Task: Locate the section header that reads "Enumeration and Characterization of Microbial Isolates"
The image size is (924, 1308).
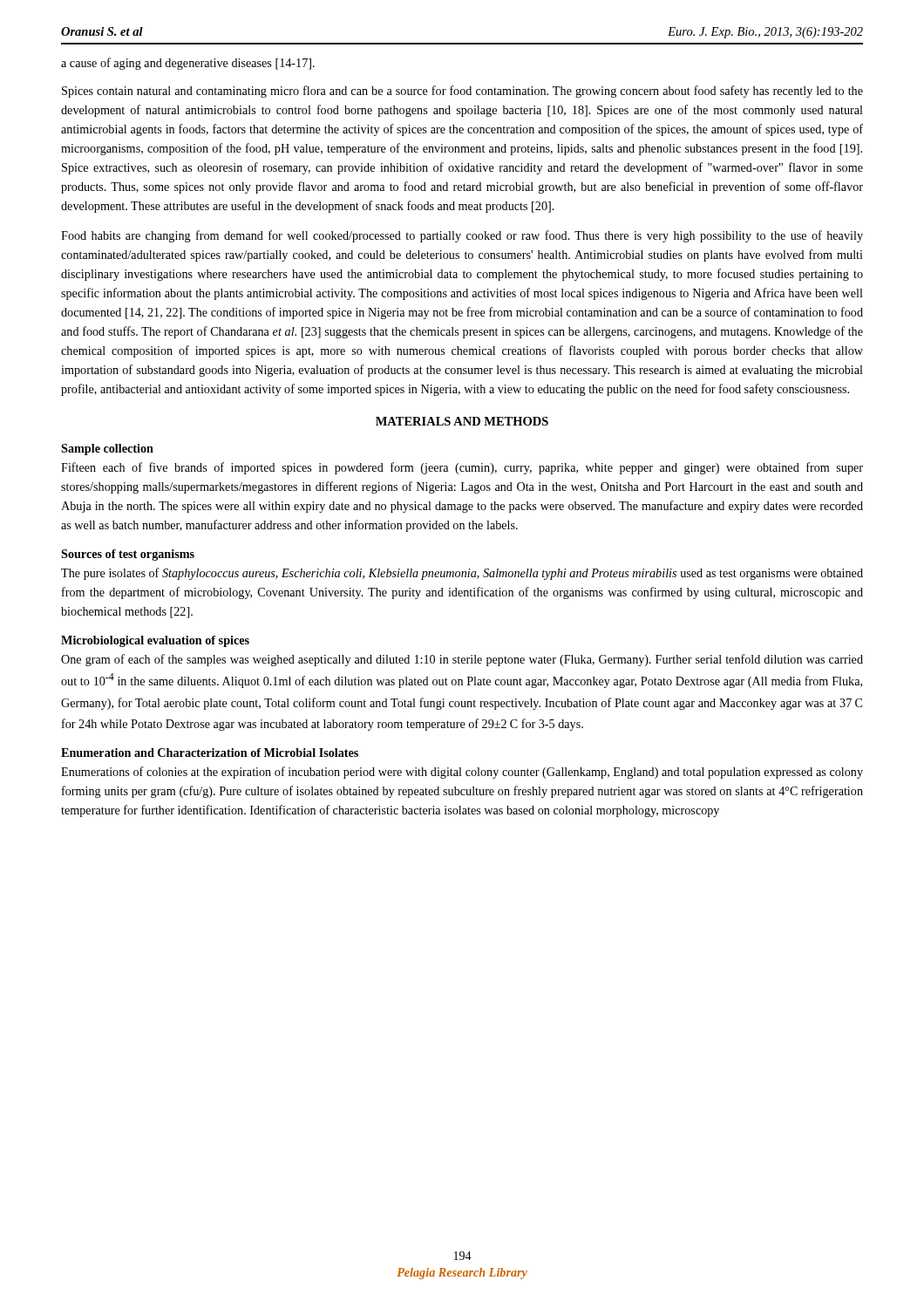Action: (x=210, y=753)
